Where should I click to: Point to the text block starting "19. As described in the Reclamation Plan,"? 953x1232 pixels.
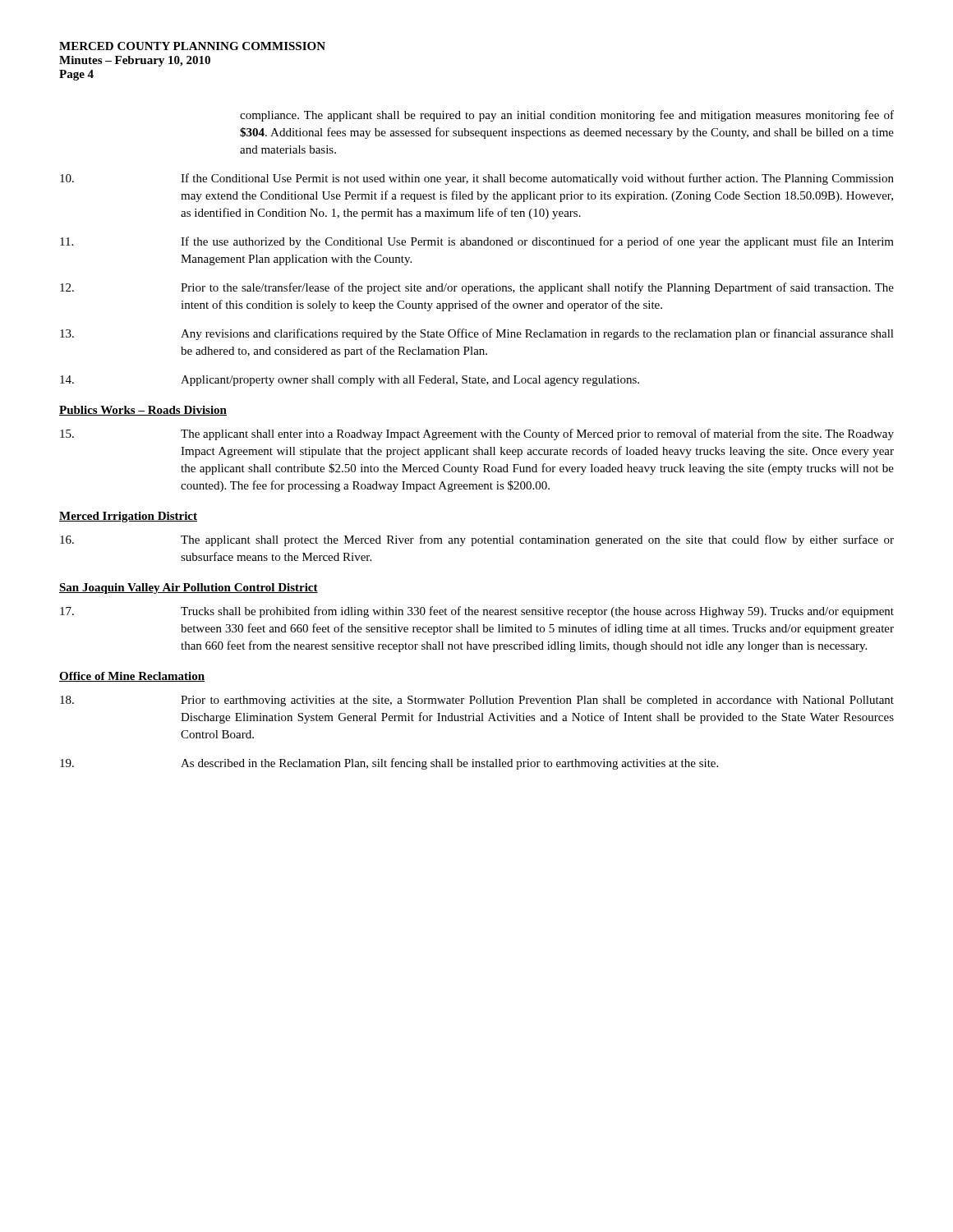pyautogui.click(x=476, y=763)
